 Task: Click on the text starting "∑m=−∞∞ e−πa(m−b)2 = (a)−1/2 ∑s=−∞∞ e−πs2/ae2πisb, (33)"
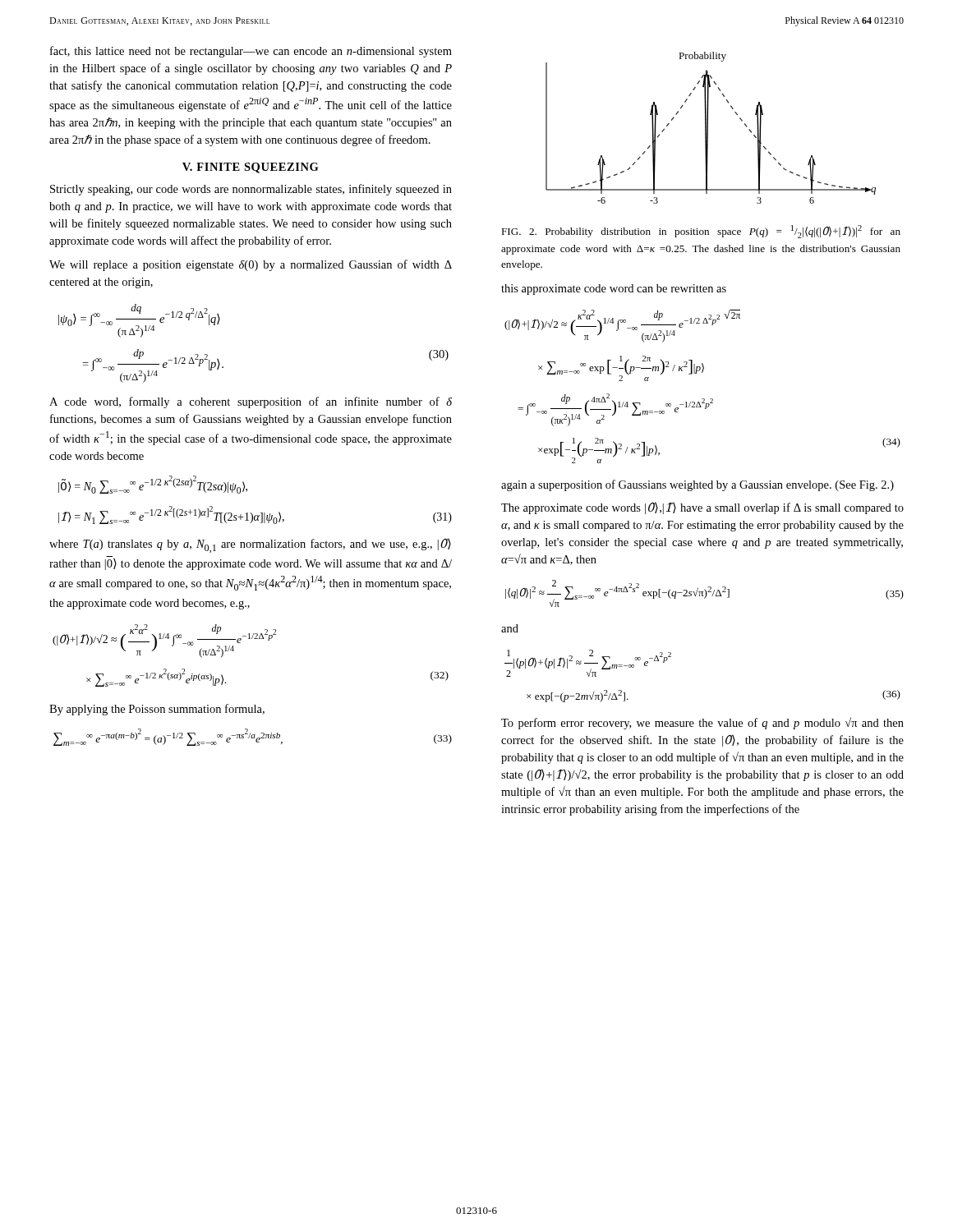pyautogui.click(x=251, y=738)
